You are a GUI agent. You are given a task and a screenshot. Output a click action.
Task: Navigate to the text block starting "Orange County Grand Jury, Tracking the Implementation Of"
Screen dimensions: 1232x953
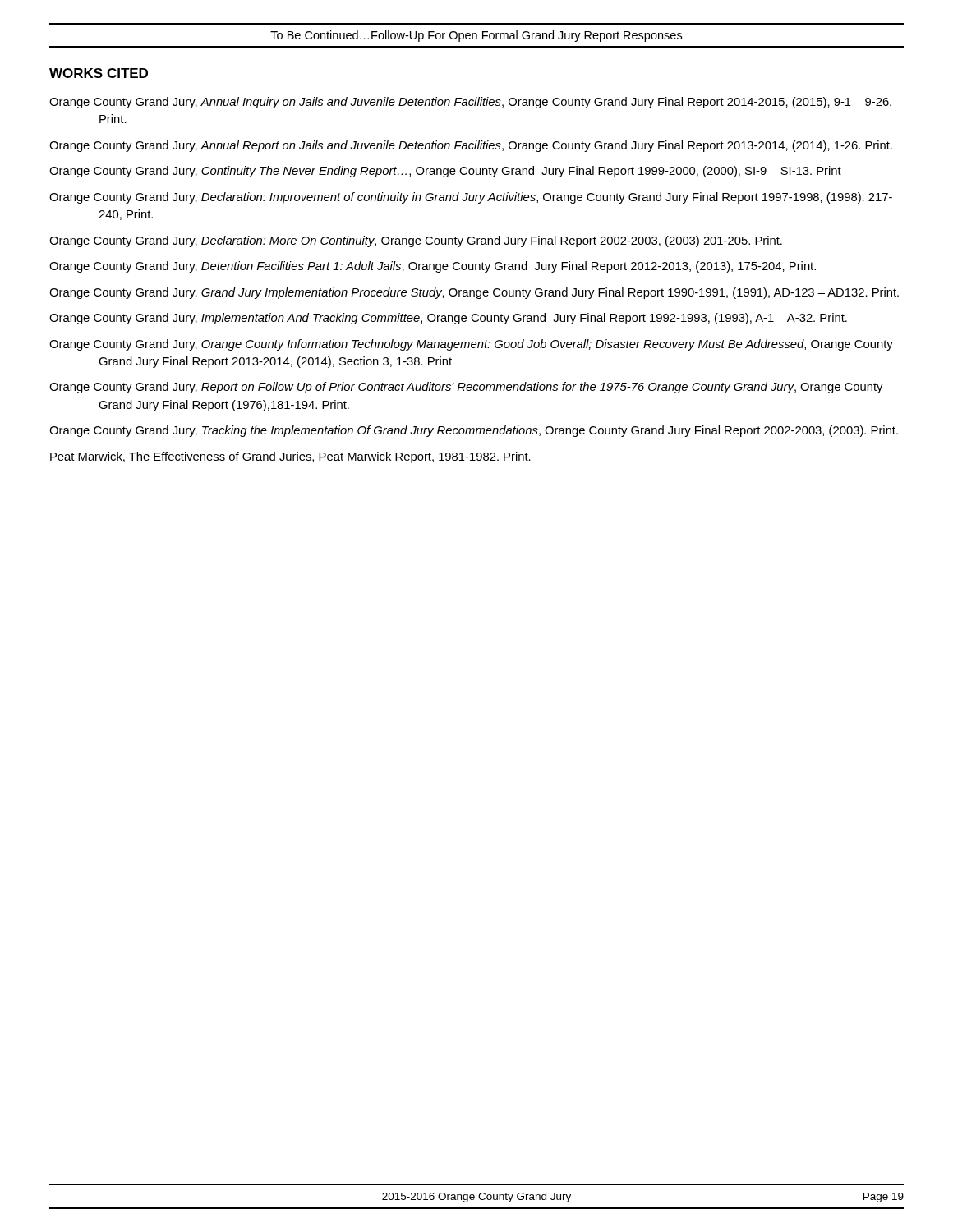pyautogui.click(x=474, y=431)
